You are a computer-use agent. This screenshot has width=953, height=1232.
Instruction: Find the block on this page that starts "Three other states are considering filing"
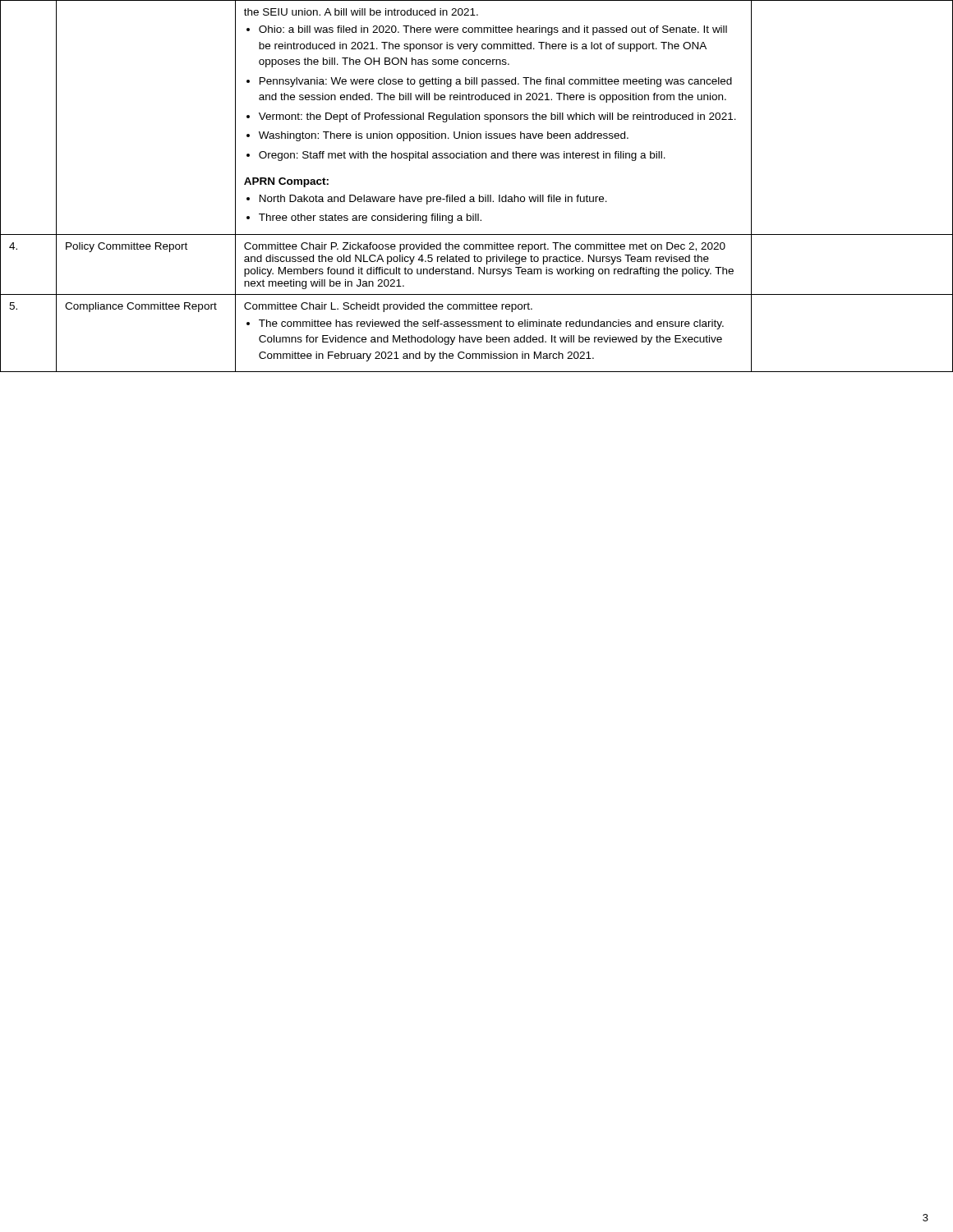[x=371, y=217]
